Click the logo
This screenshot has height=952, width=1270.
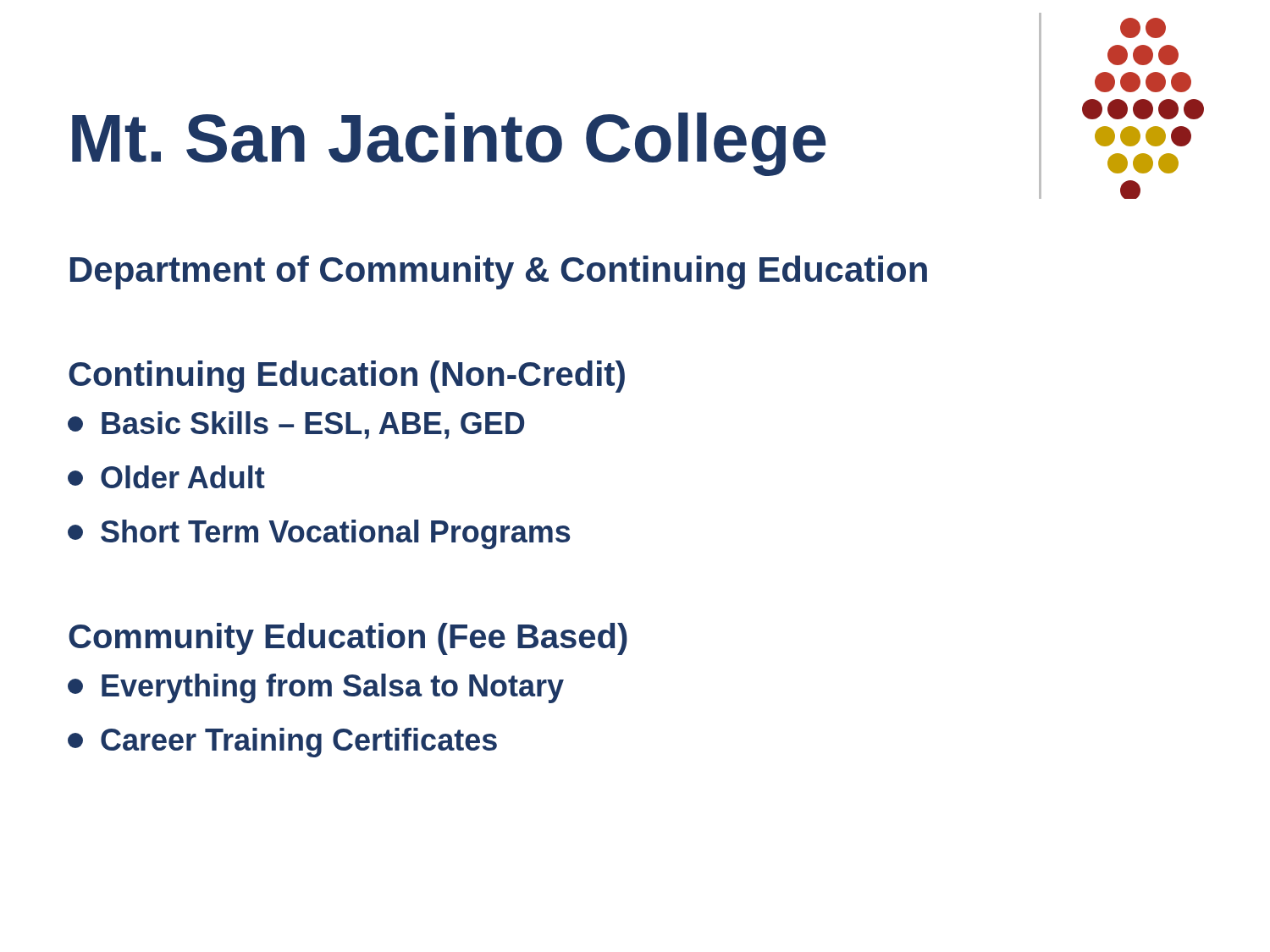coord(1135,106)
